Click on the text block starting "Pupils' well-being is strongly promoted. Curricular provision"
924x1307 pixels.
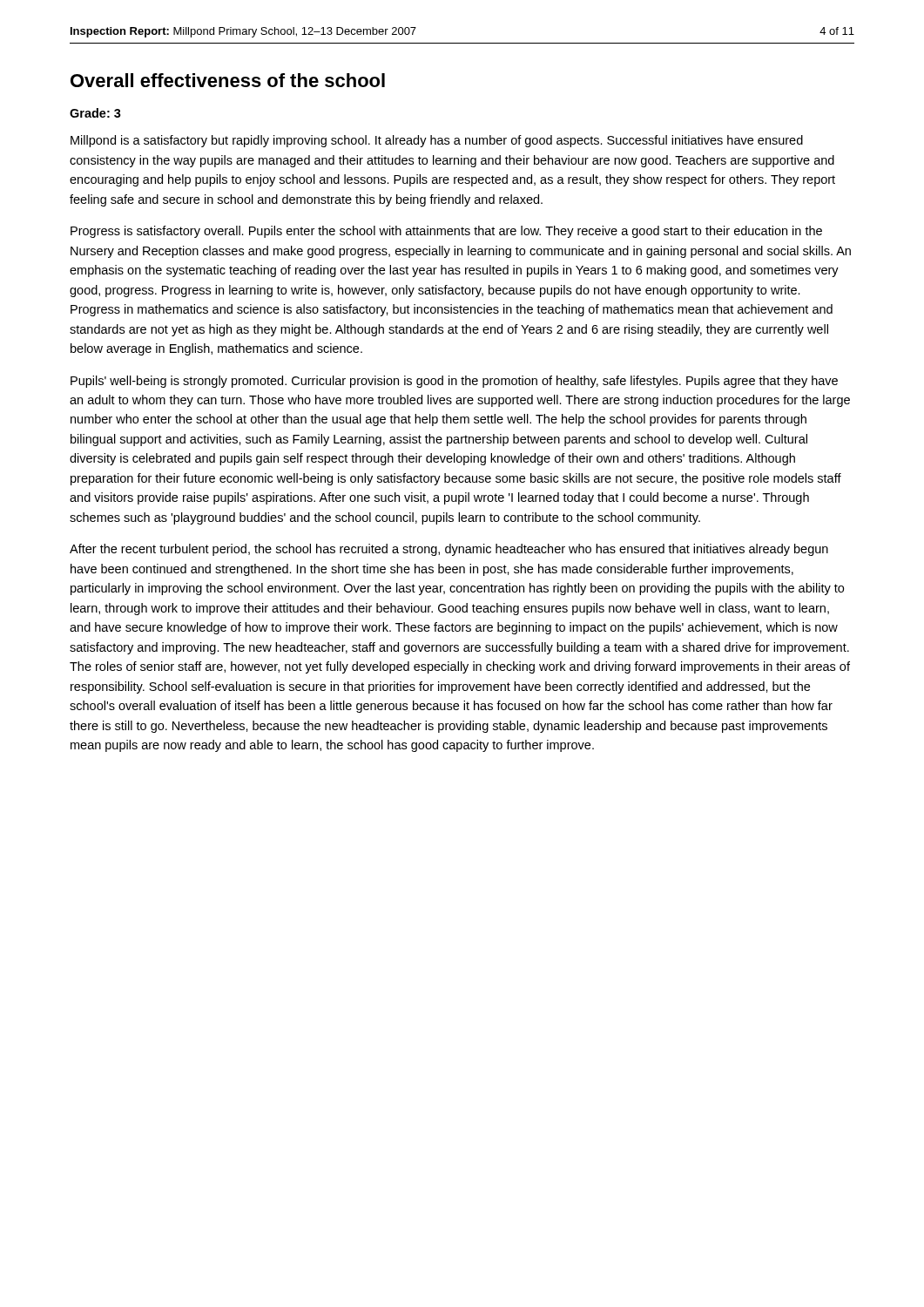coord(462,449)
